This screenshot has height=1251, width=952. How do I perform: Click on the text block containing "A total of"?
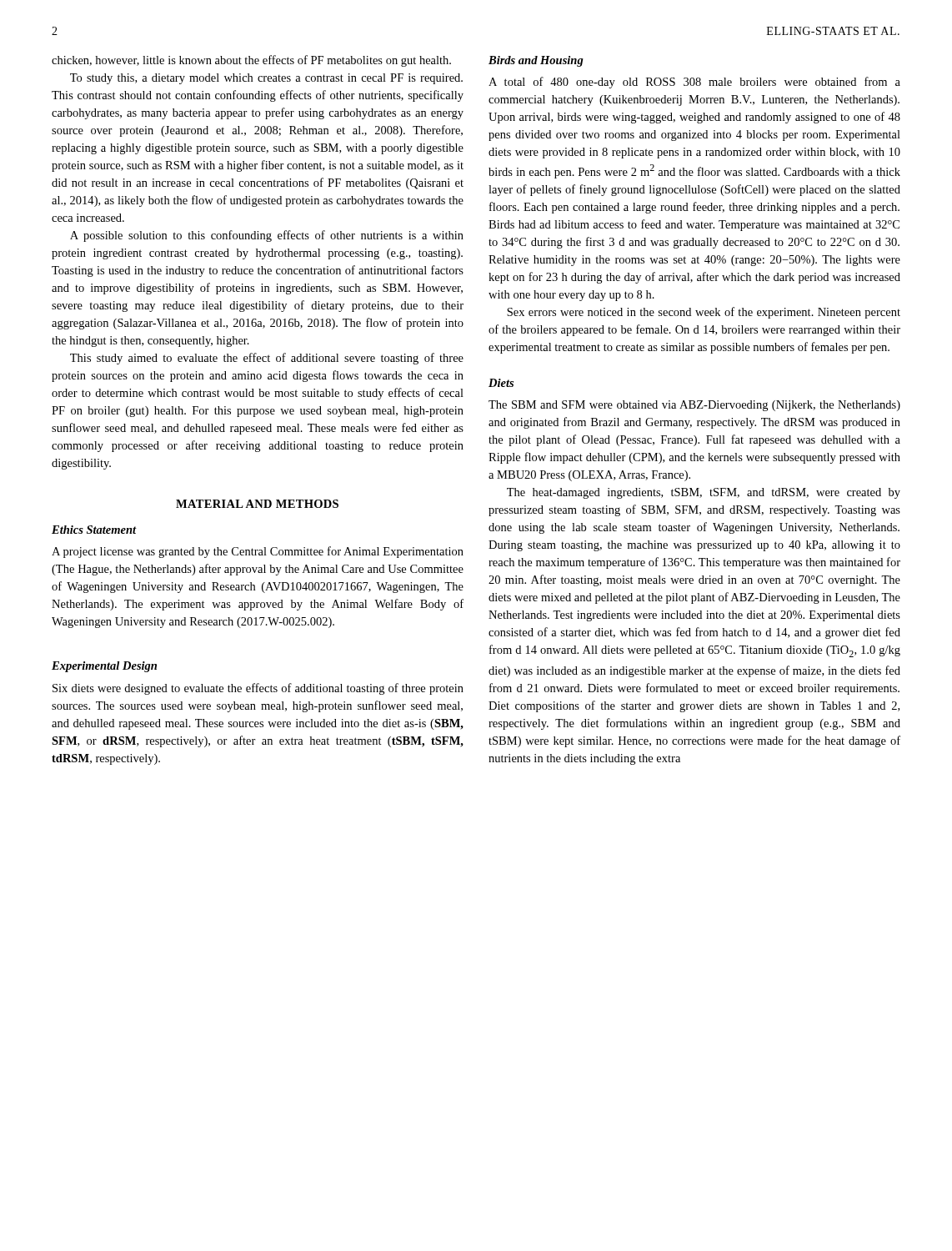pos(694,215)
